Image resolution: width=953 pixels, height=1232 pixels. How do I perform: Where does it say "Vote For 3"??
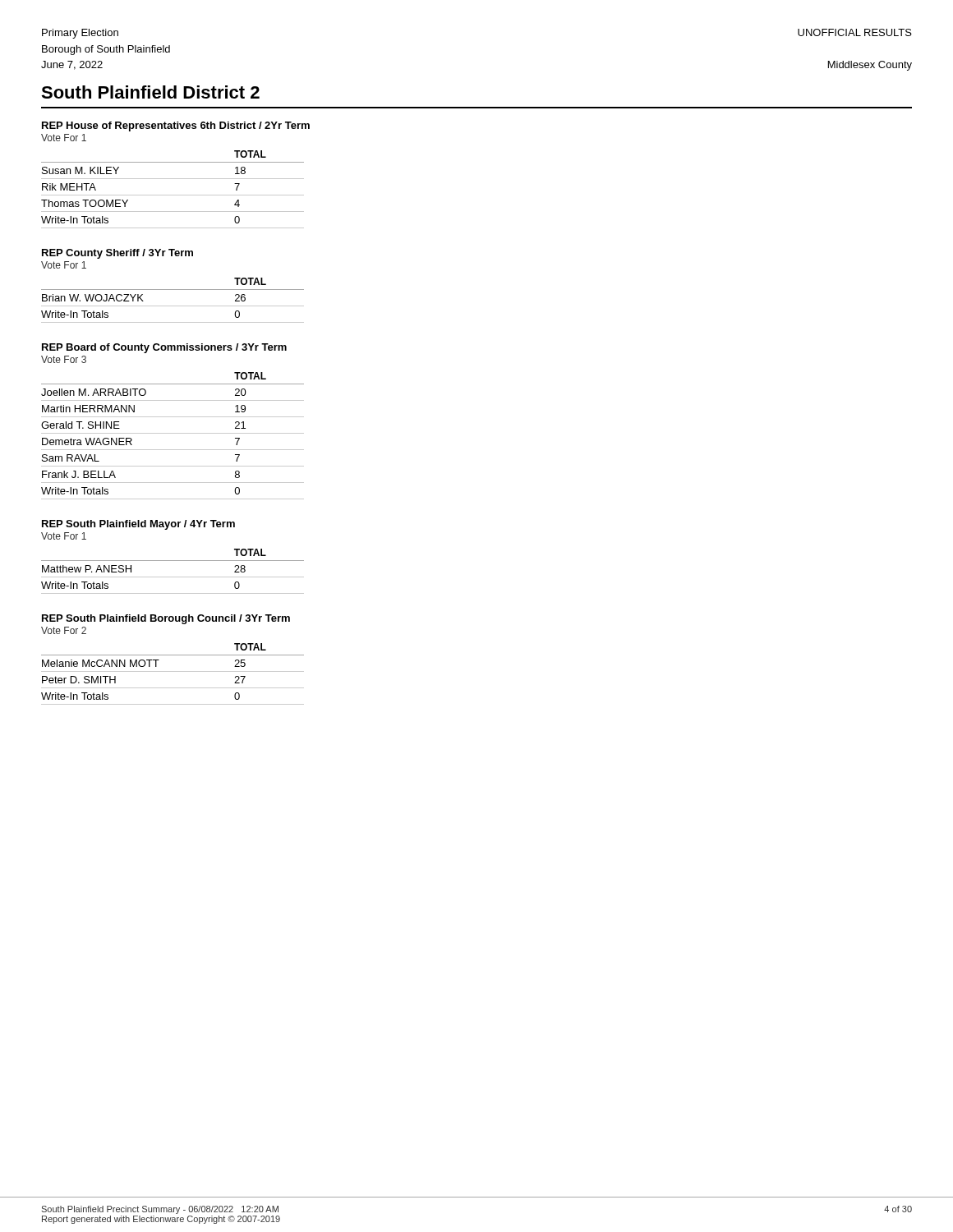[64, 360]
